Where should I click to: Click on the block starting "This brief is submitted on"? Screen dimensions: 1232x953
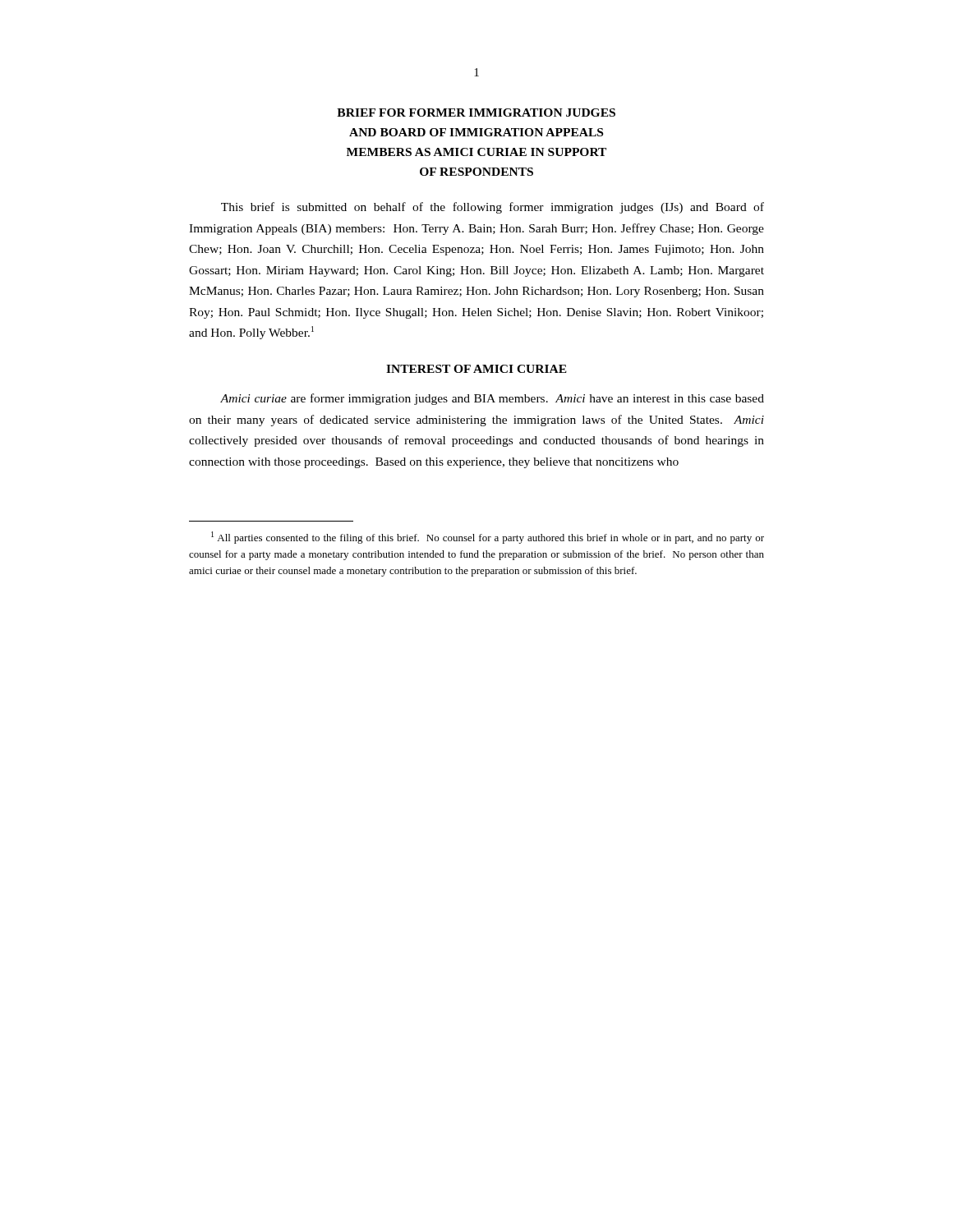click(x=476, y=270)
